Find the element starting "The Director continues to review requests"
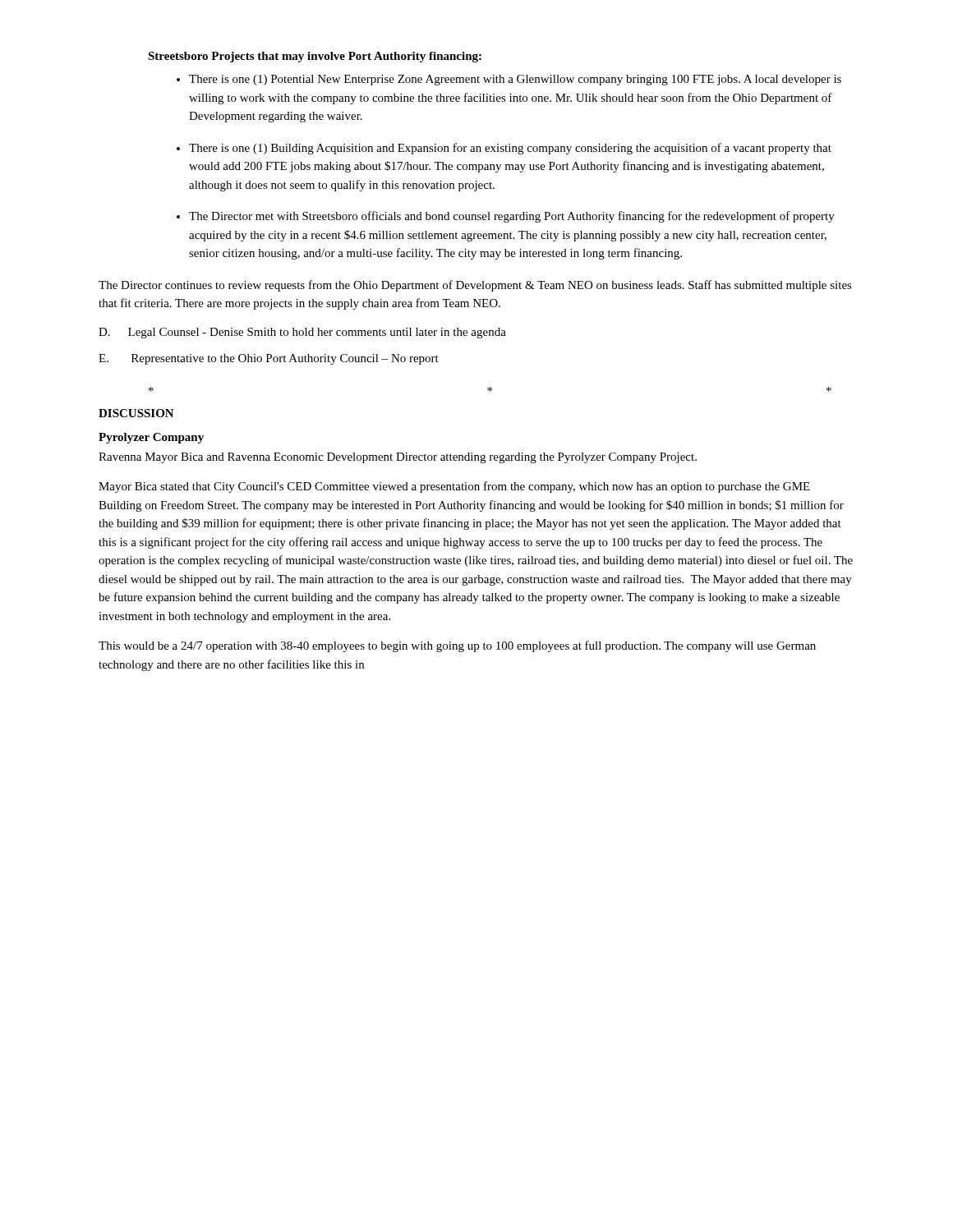Viewport: 953px width, 1232px height. point(475,294)
